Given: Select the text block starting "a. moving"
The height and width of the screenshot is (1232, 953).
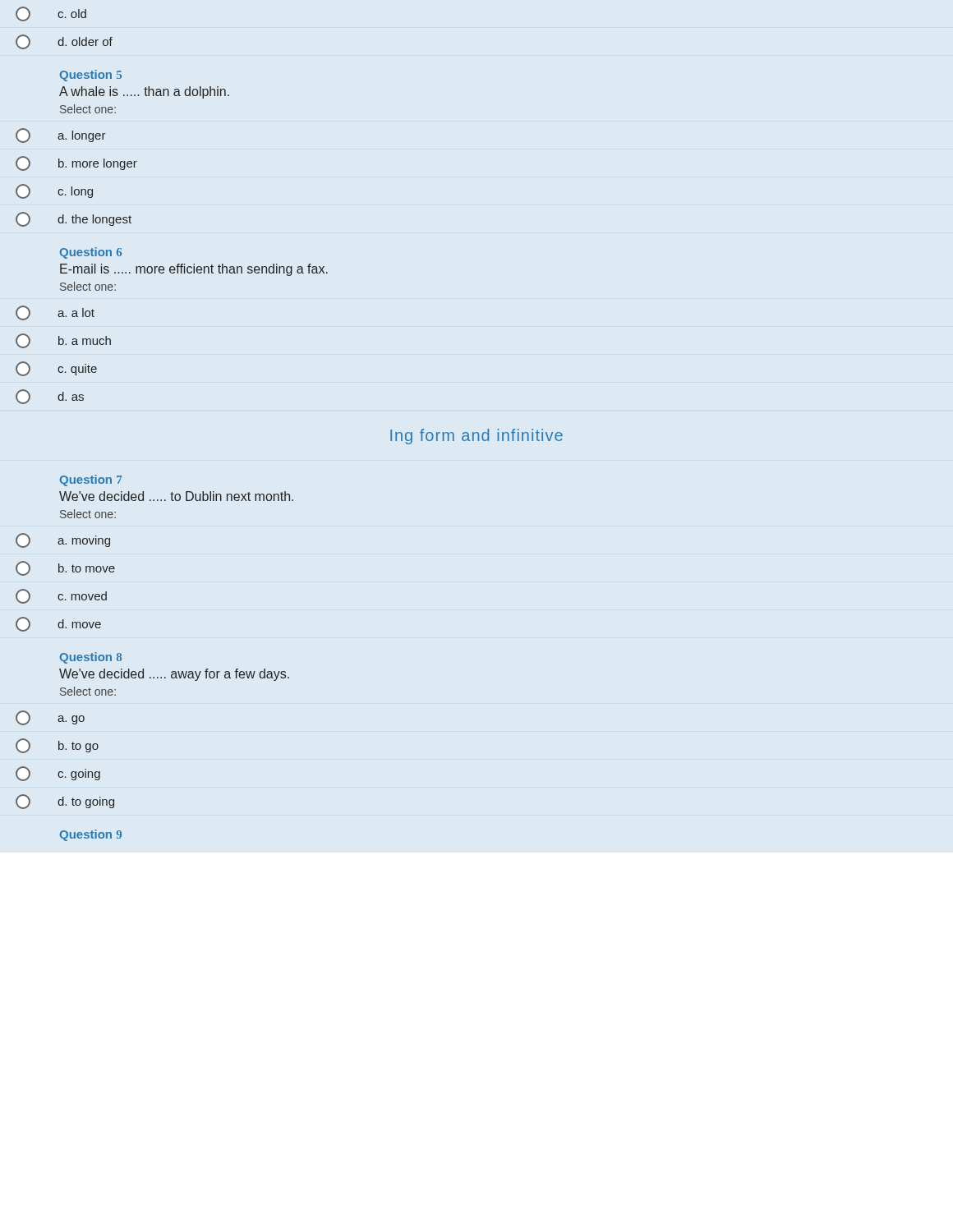Looking at the screenshot, I should point(63,540).
